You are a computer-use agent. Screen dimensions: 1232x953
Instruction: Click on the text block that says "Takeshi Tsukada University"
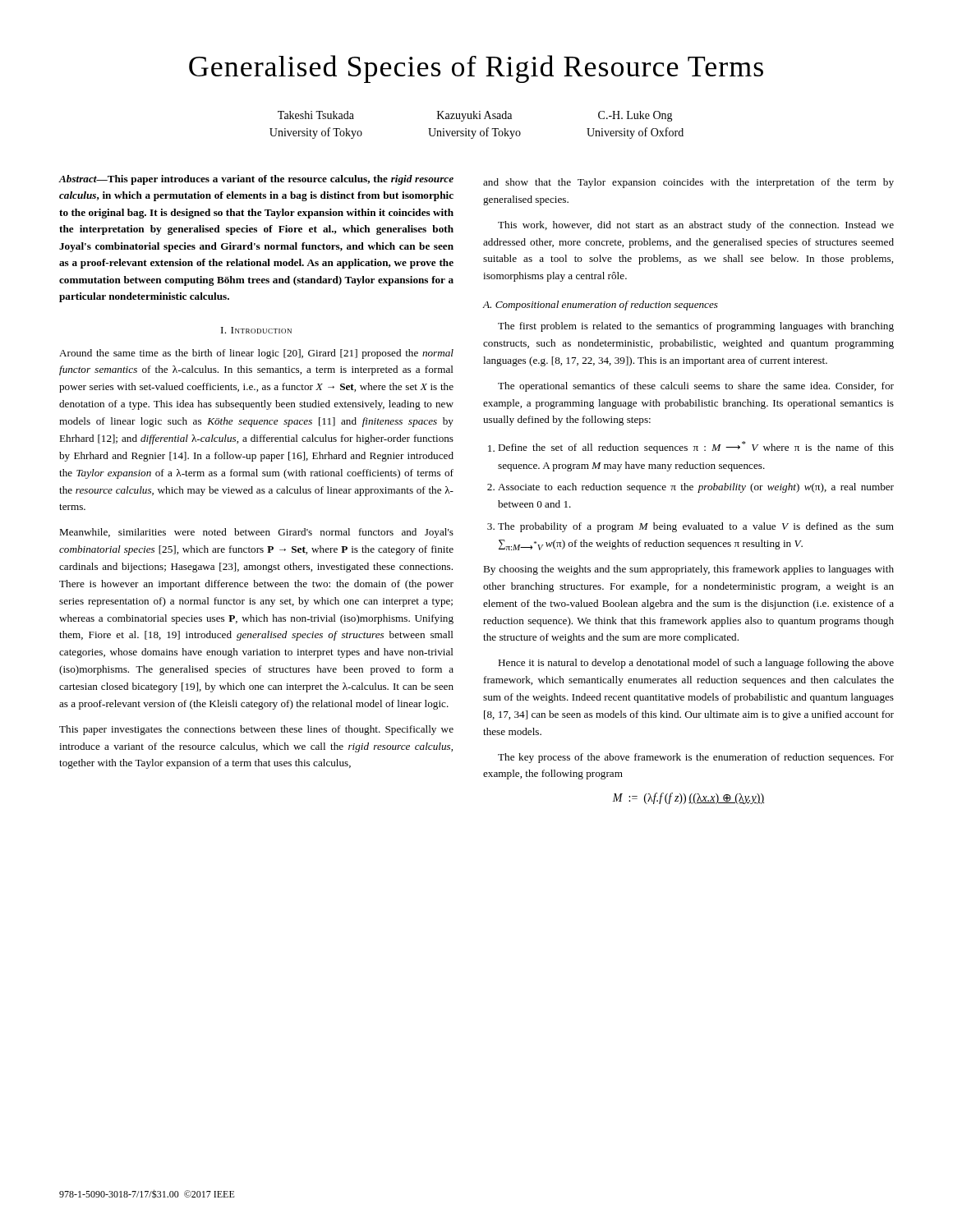(476, 124)
